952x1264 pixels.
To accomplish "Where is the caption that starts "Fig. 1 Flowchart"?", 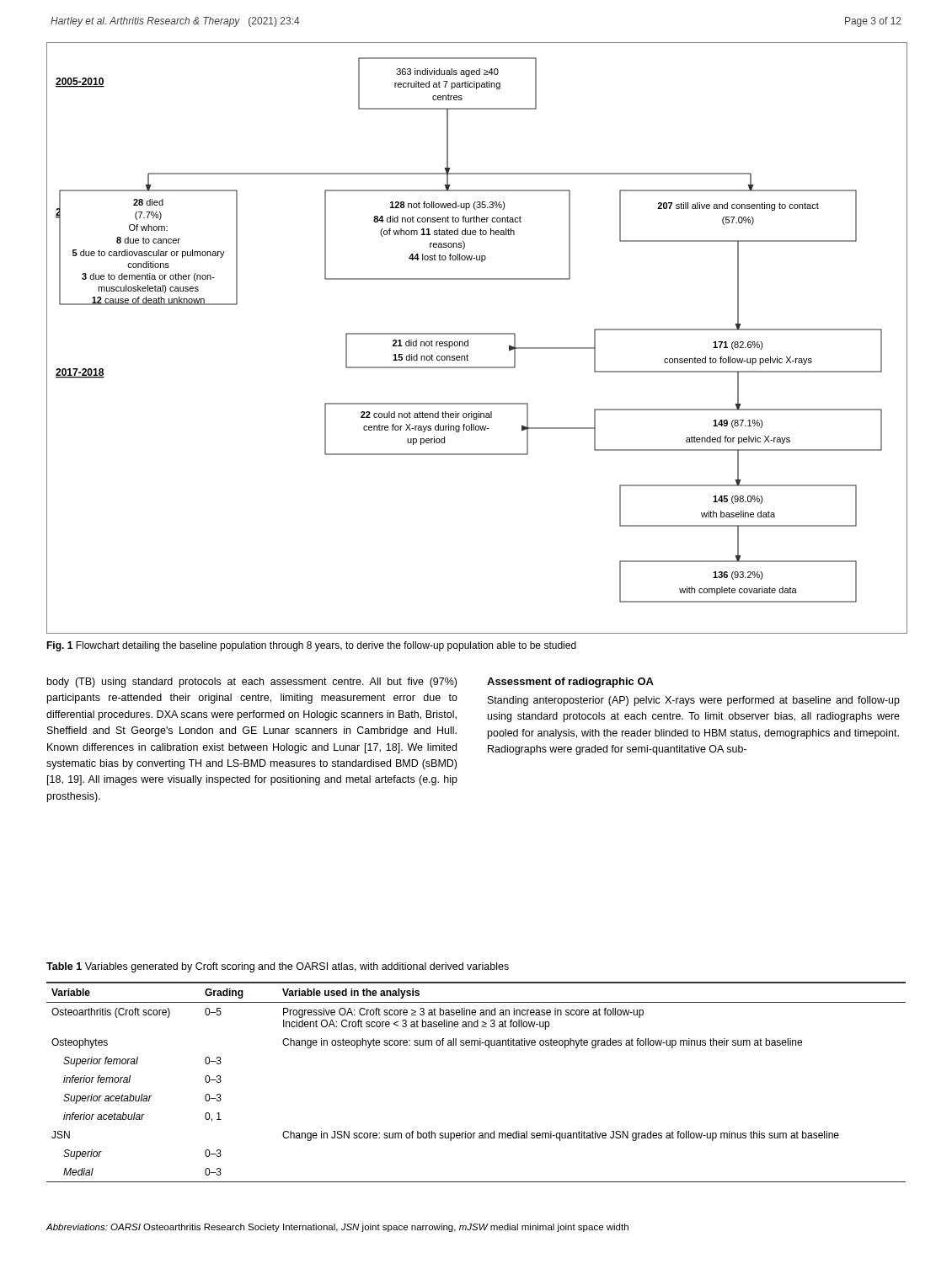I will click(x=311, y=645).
